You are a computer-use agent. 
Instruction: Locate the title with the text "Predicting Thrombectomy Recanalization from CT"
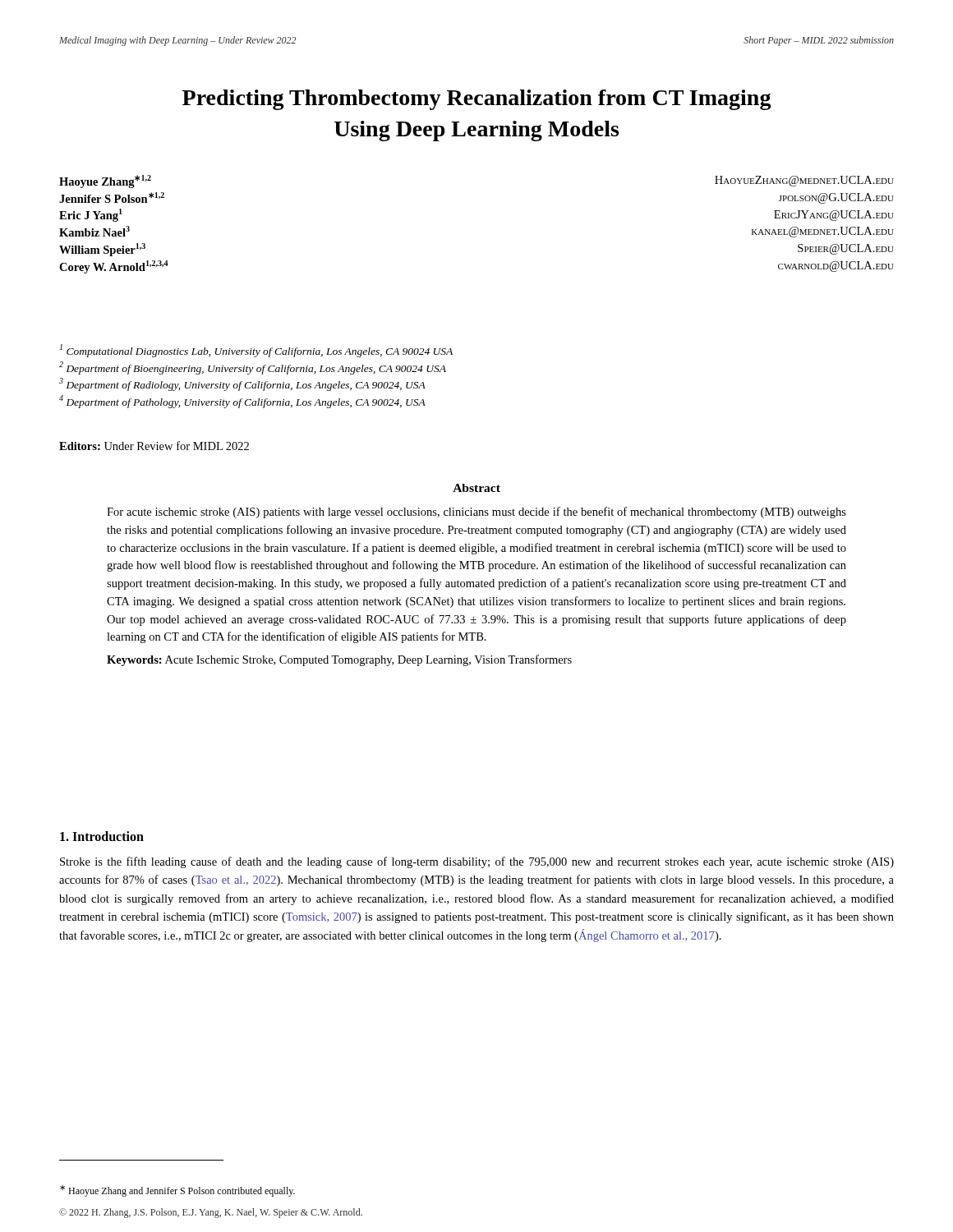click(x=476, y=113)
